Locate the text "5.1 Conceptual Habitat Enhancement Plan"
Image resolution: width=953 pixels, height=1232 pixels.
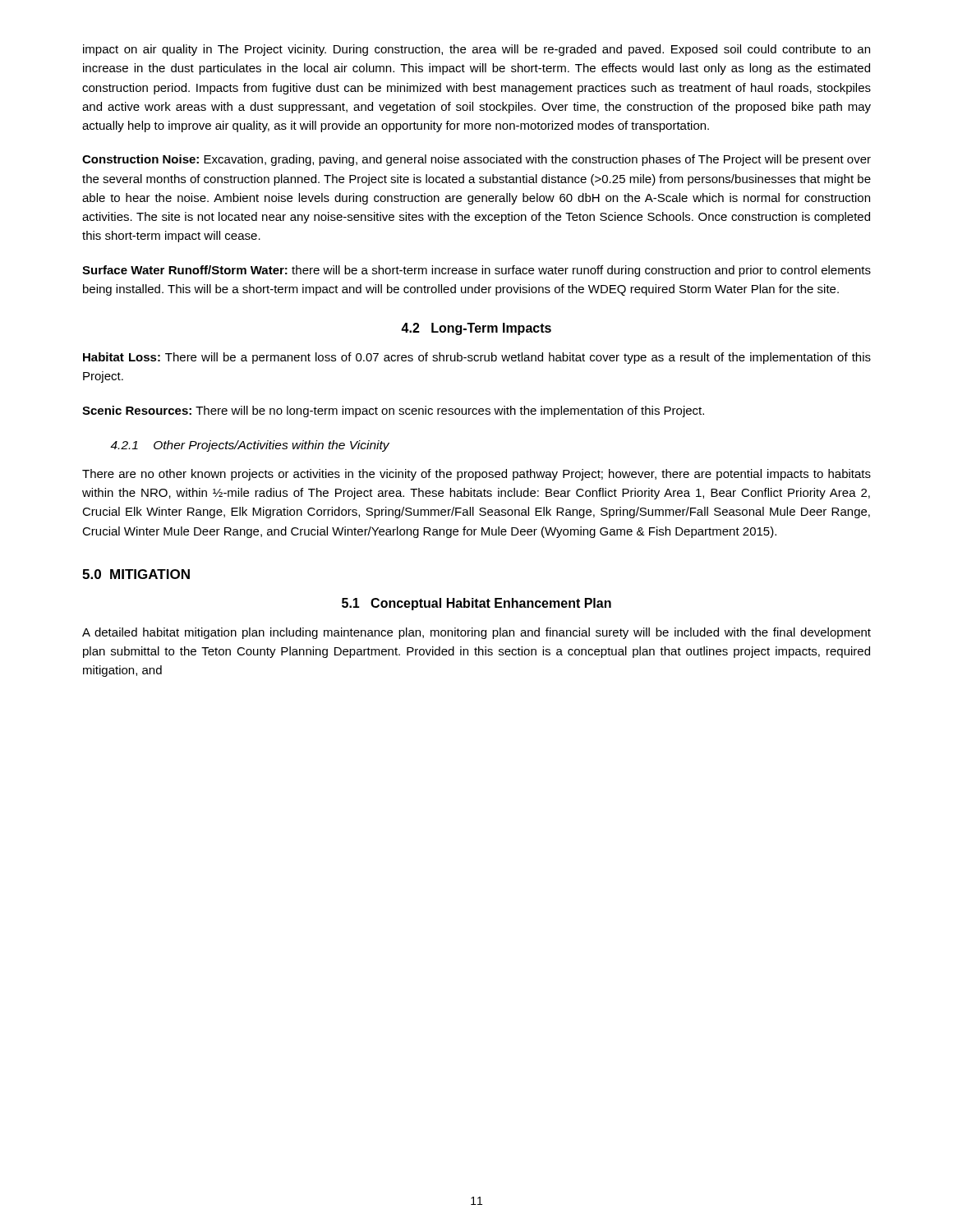[476, 603]
